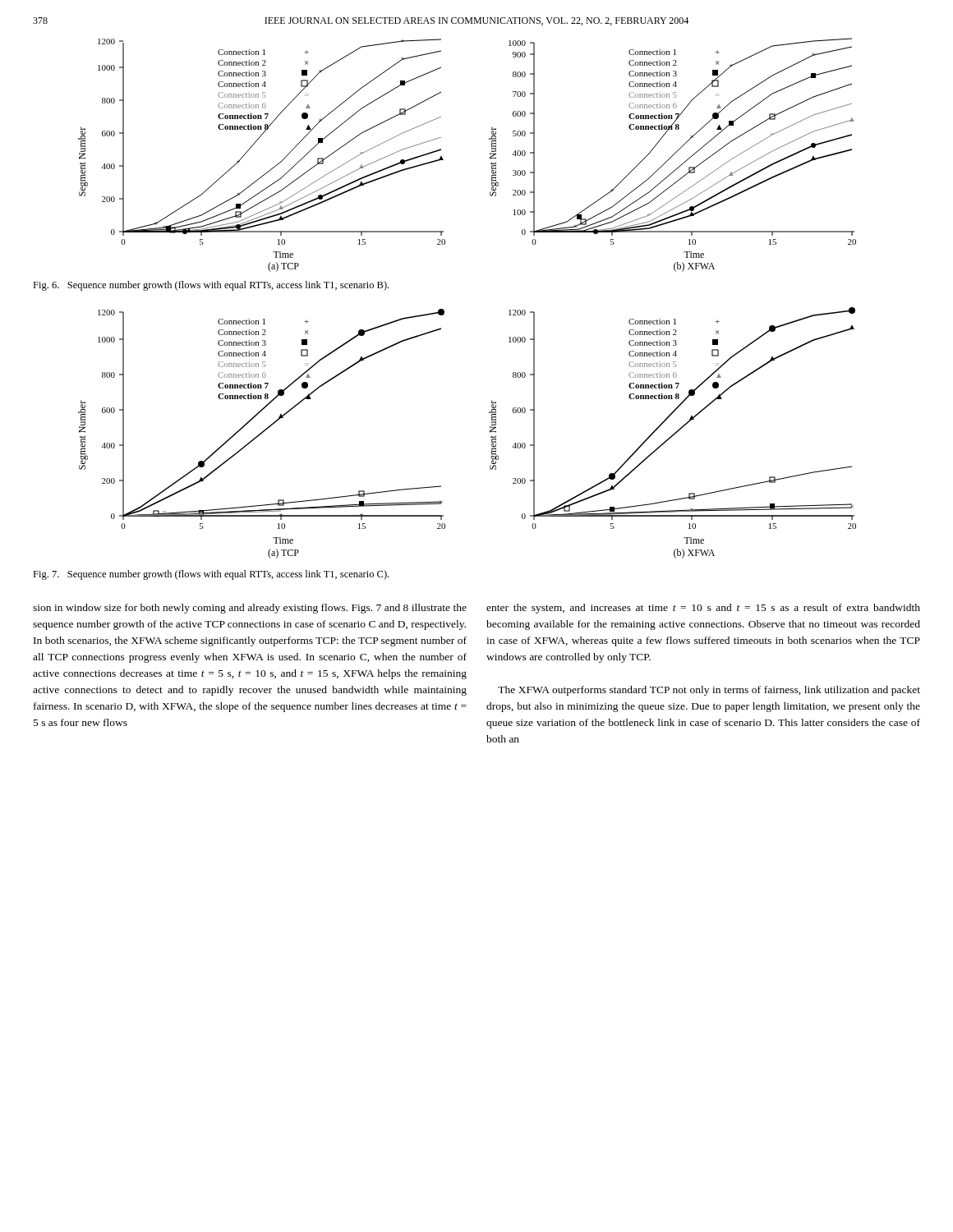Viewport: 953px width, 1232px height.
Task: Select the text block containing "enter the system, and increases at time"
Action: (x=703, y=609)
